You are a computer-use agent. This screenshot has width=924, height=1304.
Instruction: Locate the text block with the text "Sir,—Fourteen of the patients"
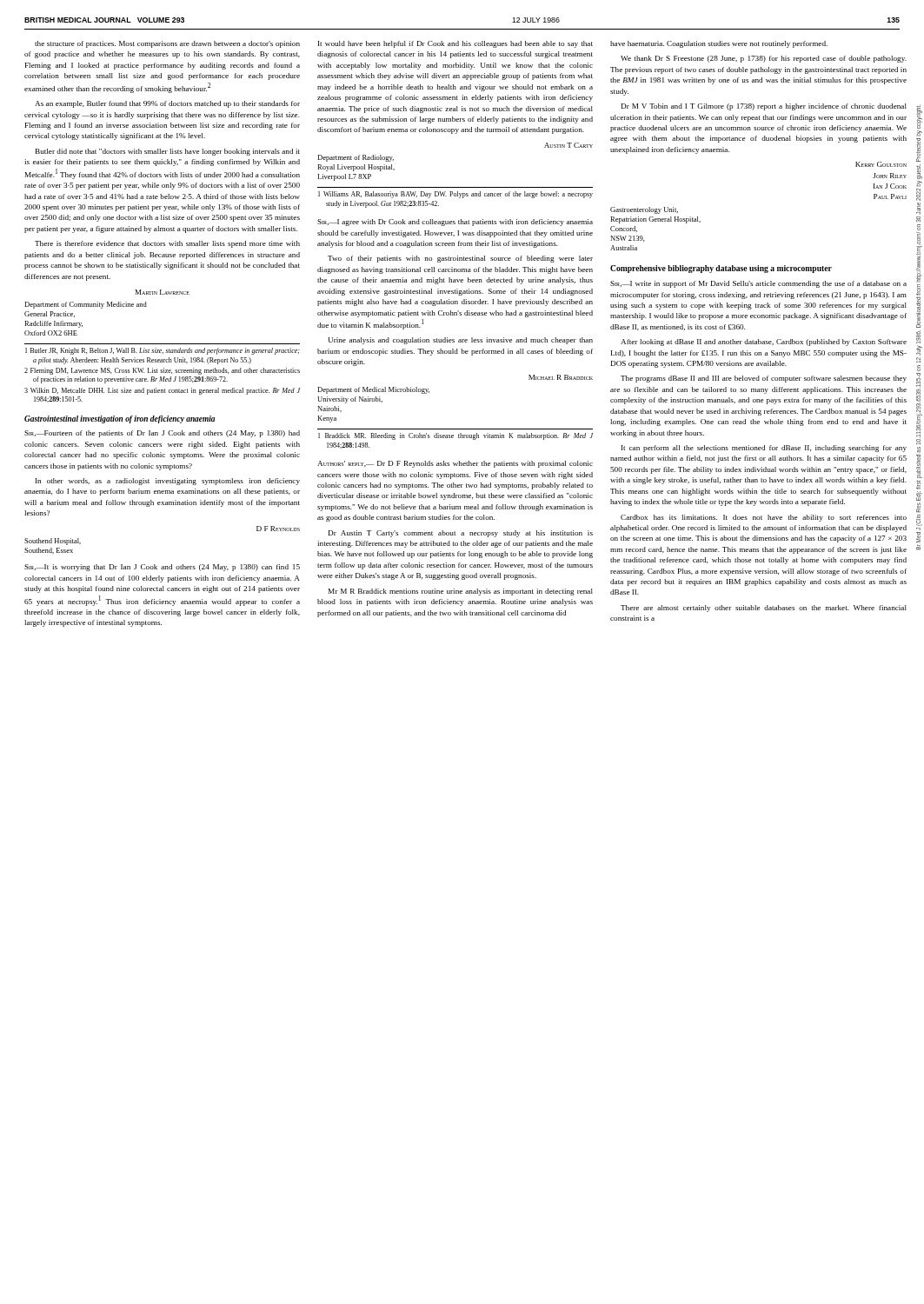162,473
